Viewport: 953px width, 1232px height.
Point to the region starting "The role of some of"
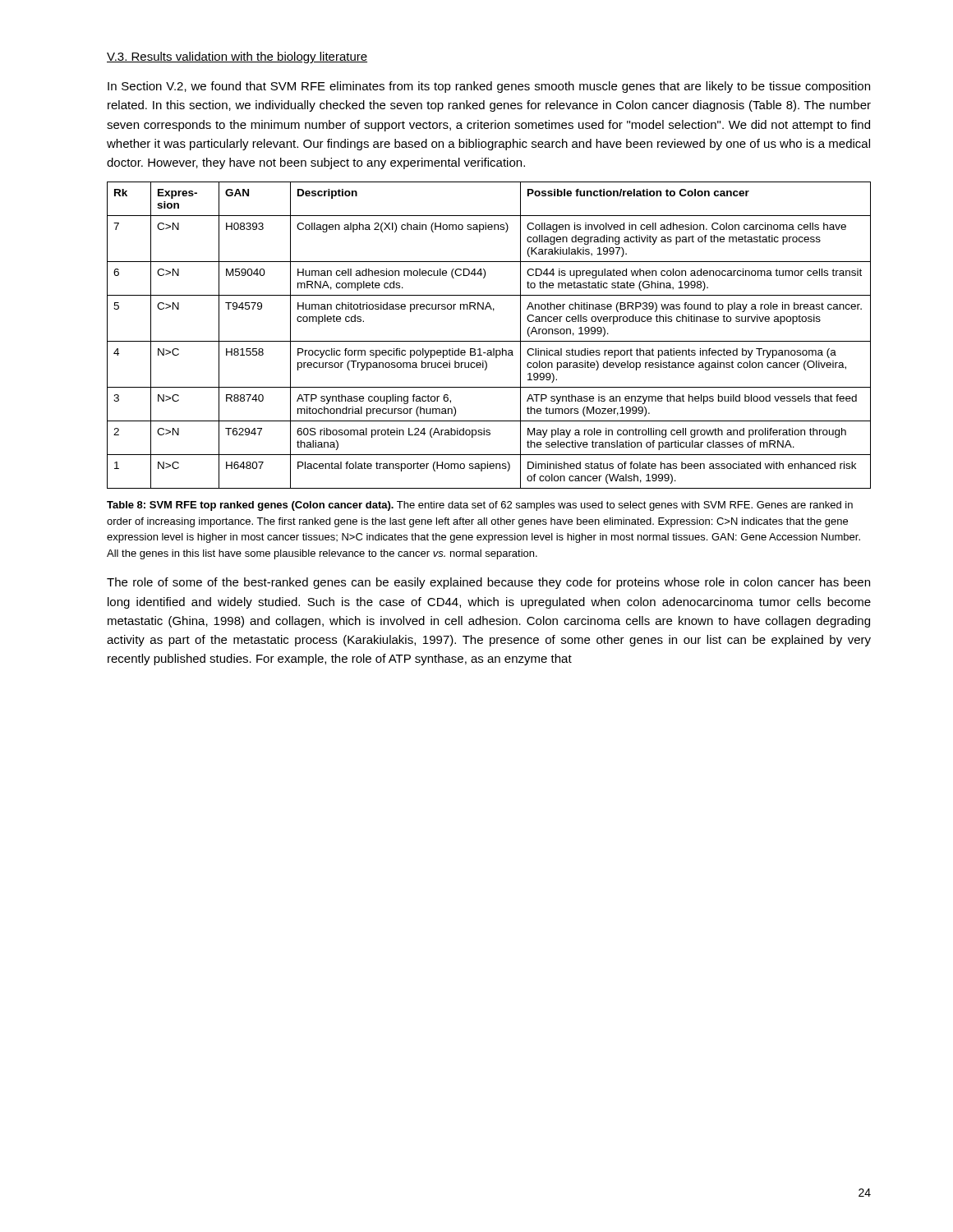489,620
